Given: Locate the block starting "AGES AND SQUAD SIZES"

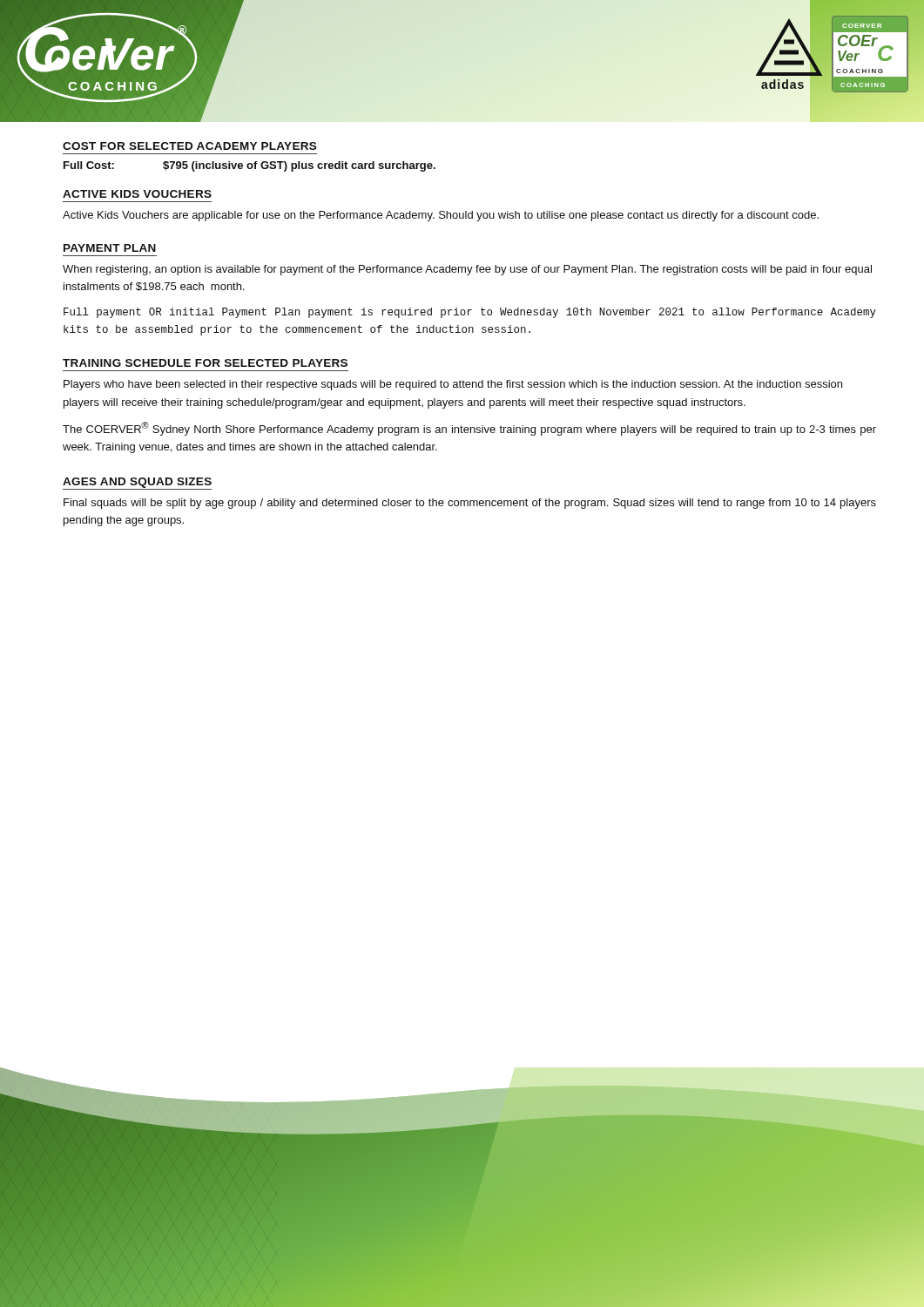Looking at the screenshot, I should (x=137, y=482).
